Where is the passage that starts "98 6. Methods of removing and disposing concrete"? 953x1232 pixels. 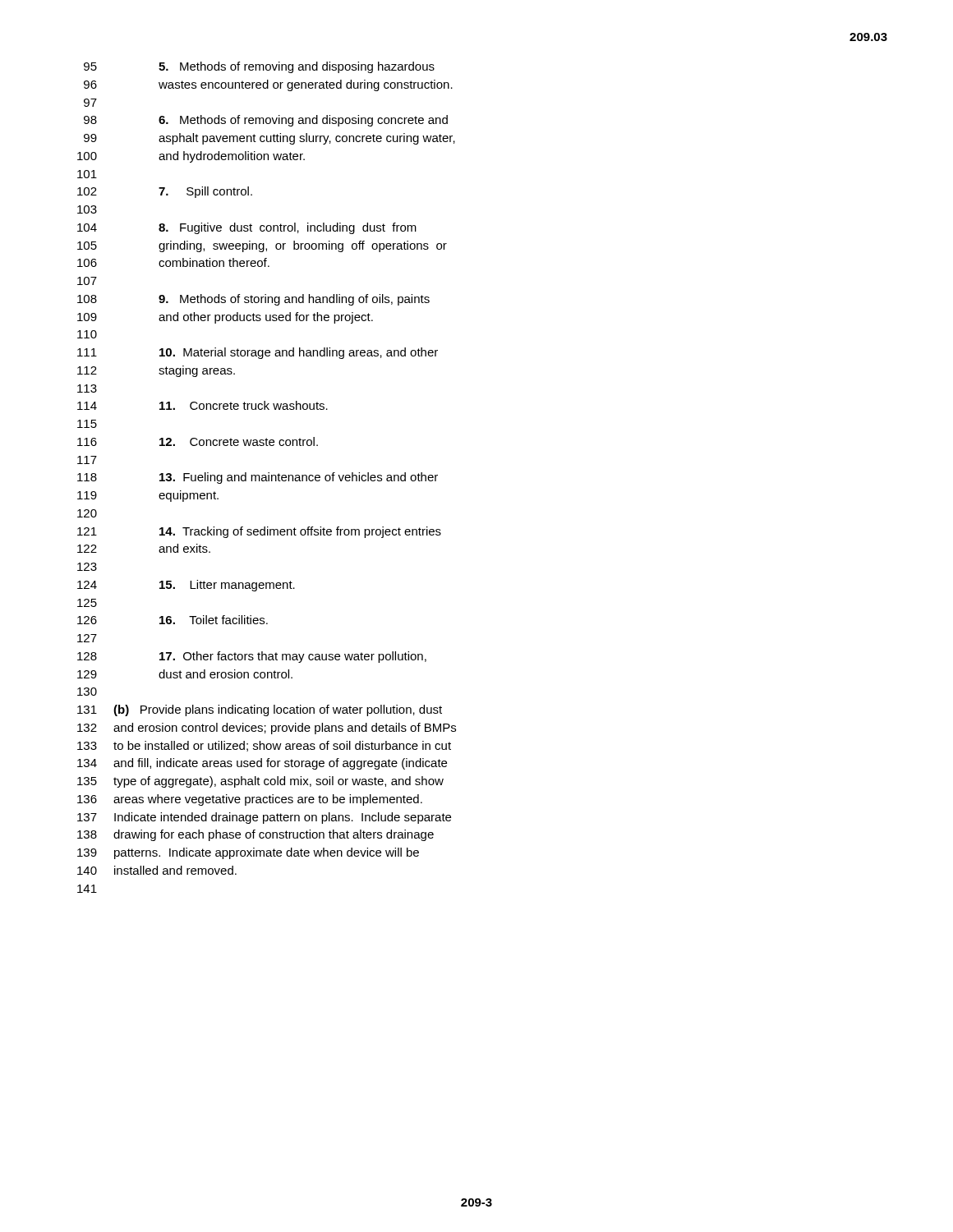point(266,121)
